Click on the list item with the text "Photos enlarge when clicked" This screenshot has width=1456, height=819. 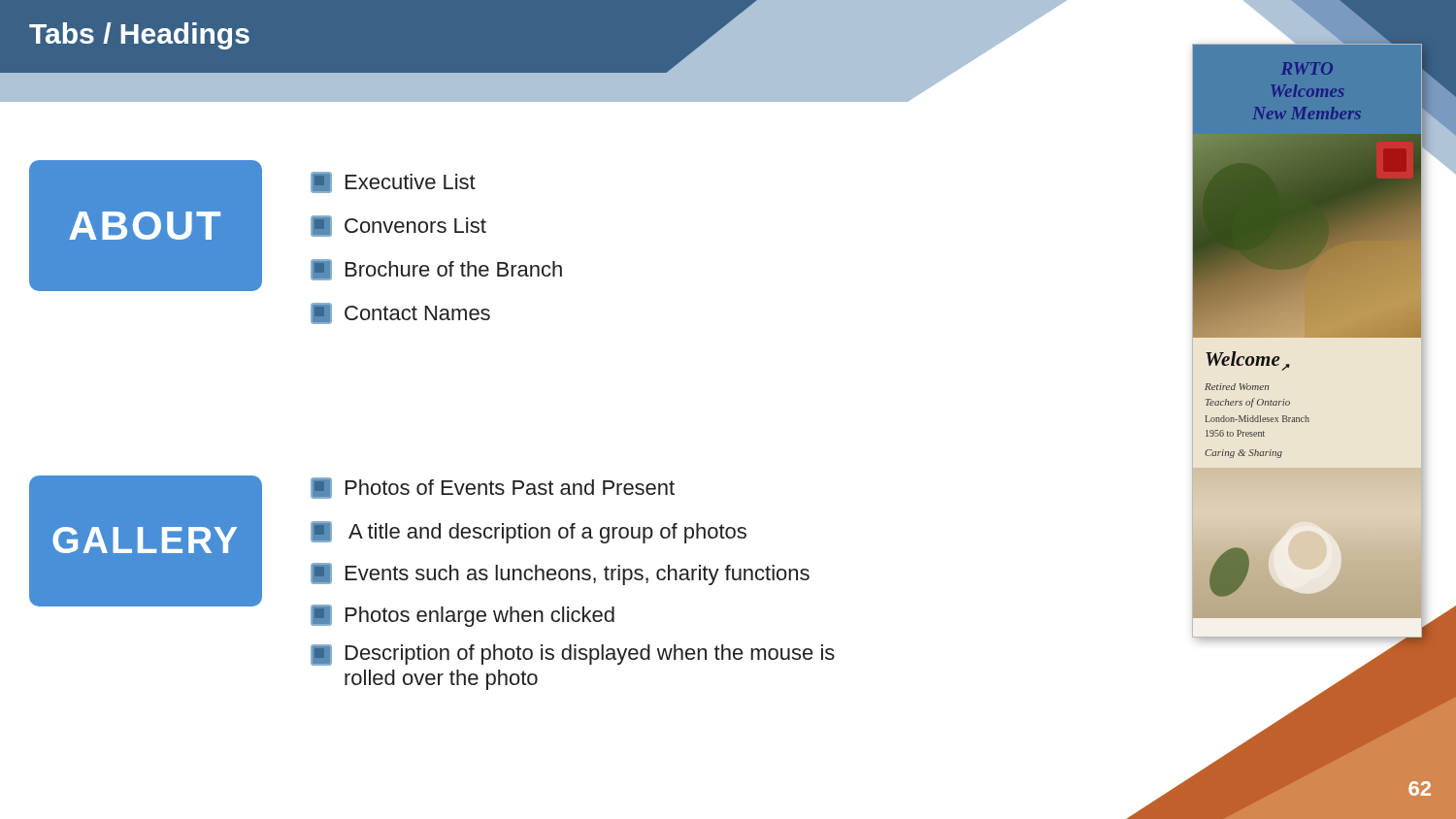pos(463,615)
